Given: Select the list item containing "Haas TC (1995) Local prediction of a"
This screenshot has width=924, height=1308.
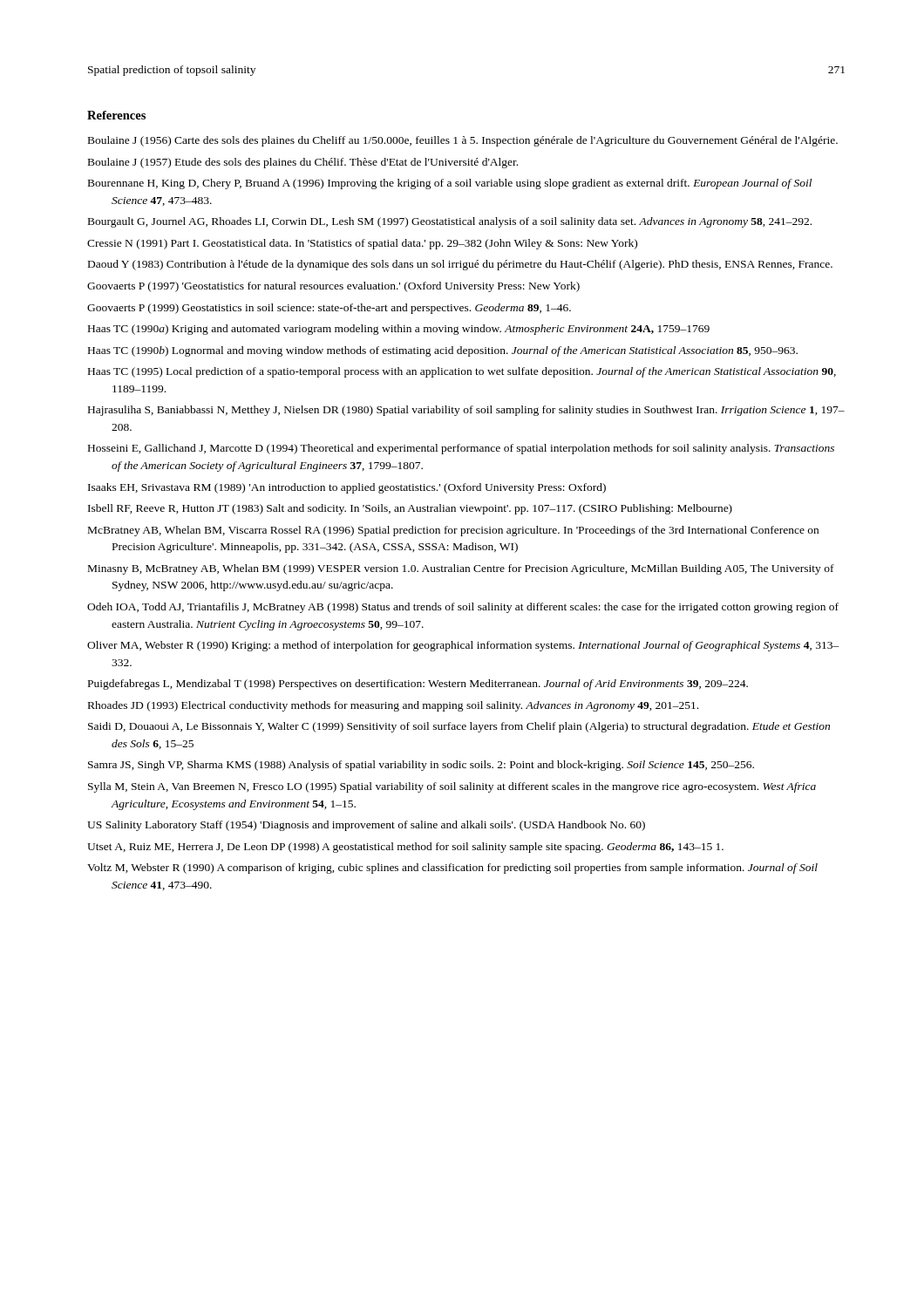Looking at the screenshot, I should click(462, 380).
